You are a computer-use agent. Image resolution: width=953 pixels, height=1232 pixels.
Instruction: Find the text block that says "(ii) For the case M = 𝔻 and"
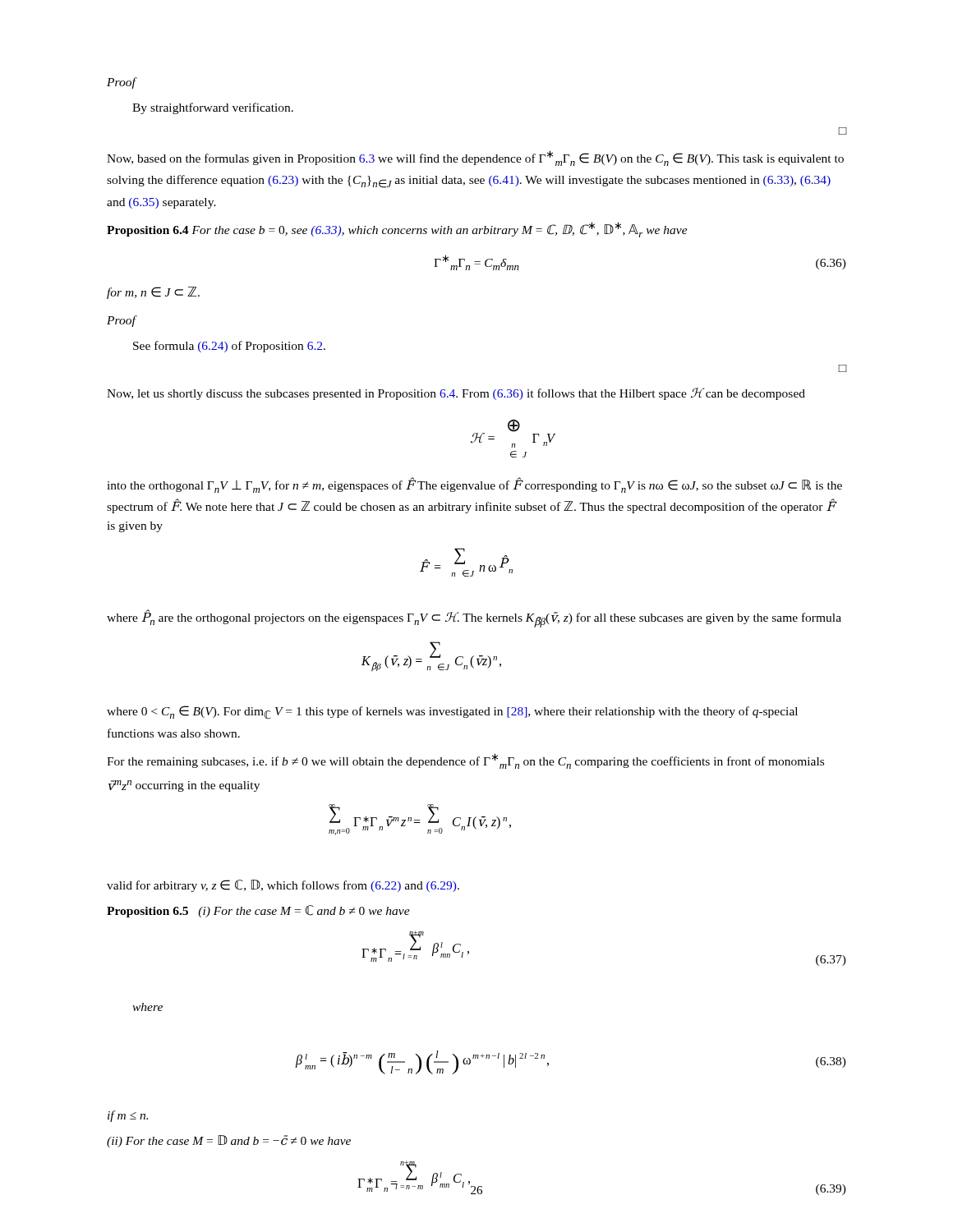pyautogui.click(x=229, y=1140)
